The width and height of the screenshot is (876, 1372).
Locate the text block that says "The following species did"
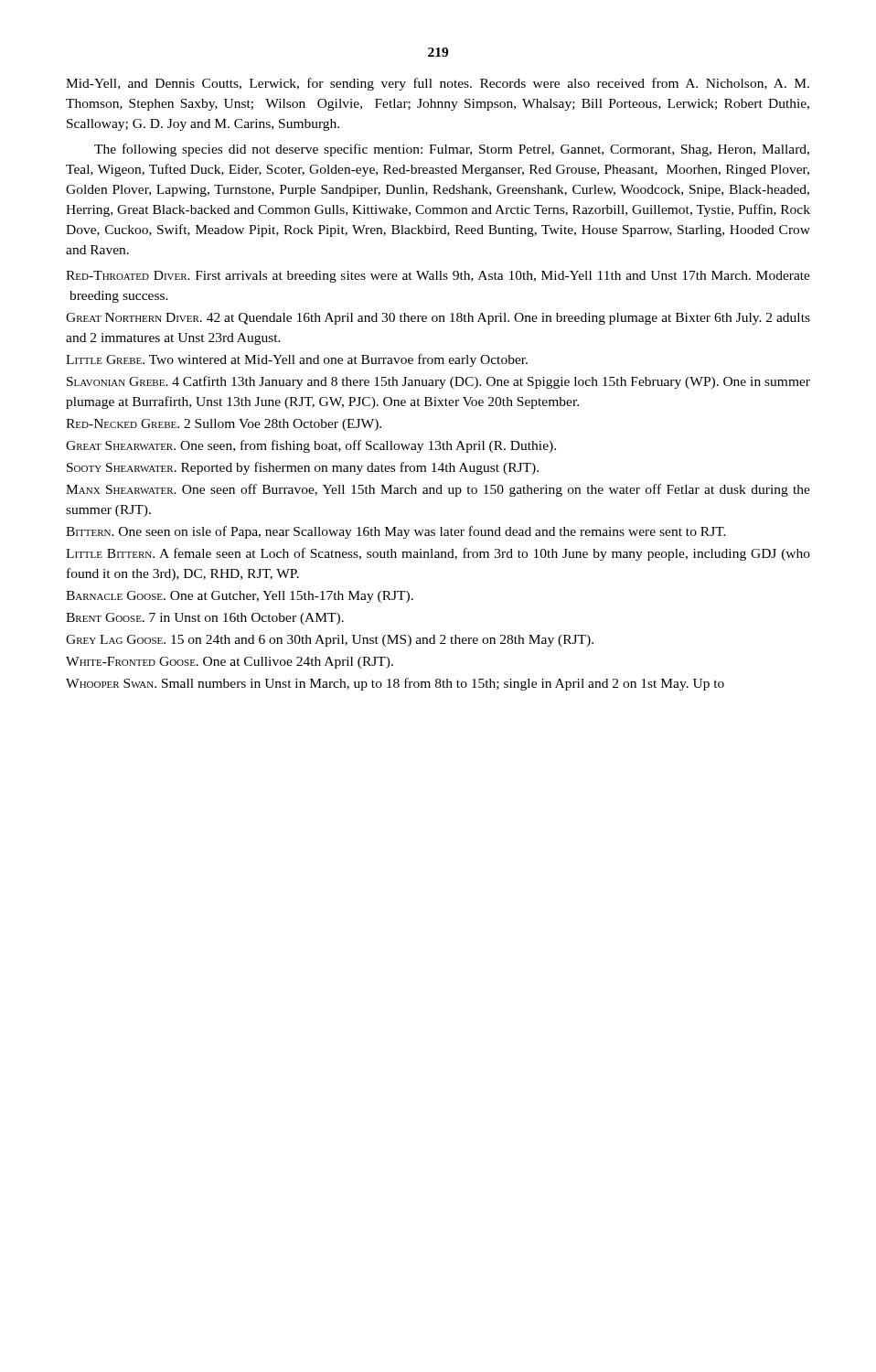coord(438,199)
